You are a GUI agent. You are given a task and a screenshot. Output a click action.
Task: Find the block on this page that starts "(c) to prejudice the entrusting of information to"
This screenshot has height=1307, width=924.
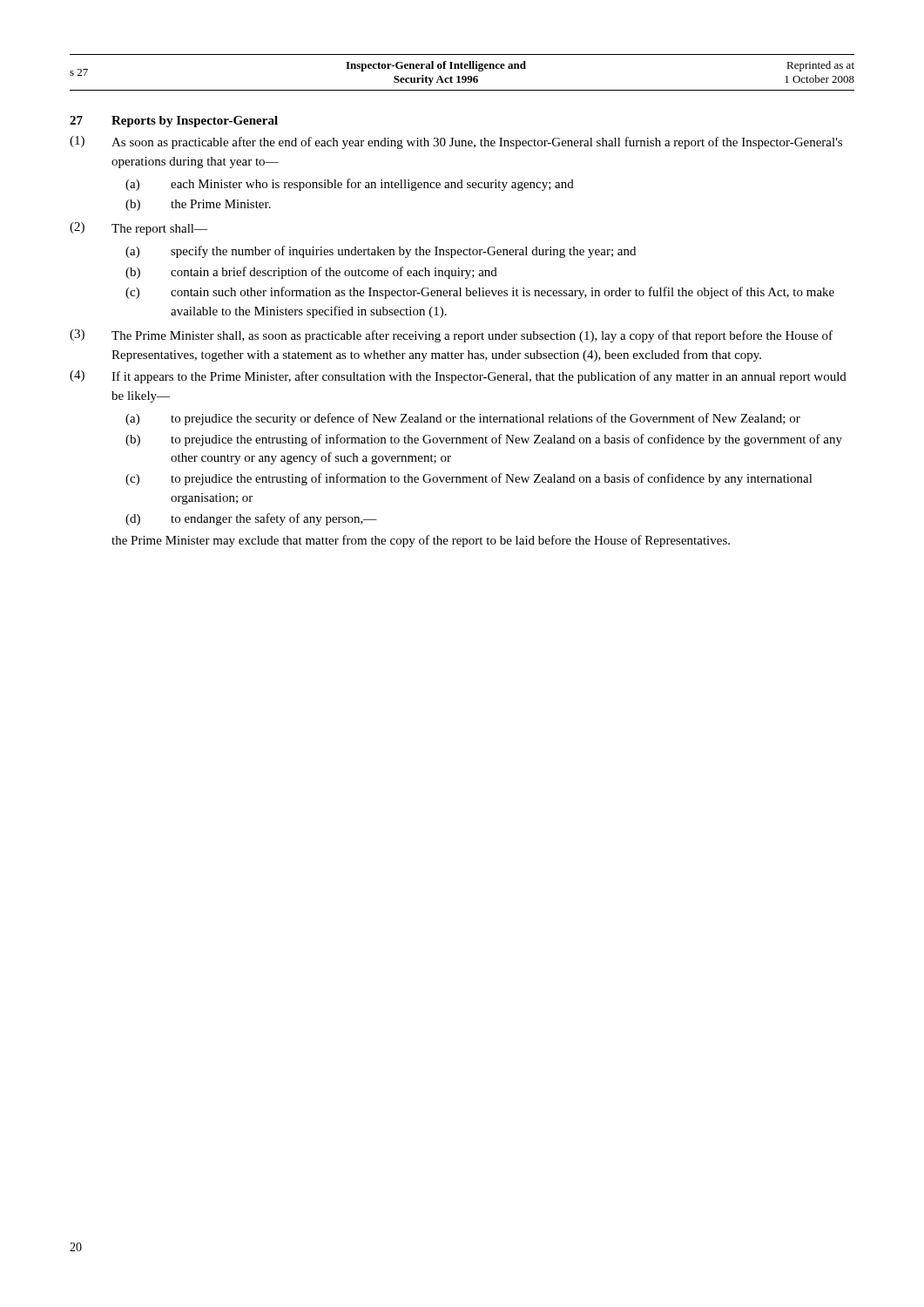click(x=483, y=489)
